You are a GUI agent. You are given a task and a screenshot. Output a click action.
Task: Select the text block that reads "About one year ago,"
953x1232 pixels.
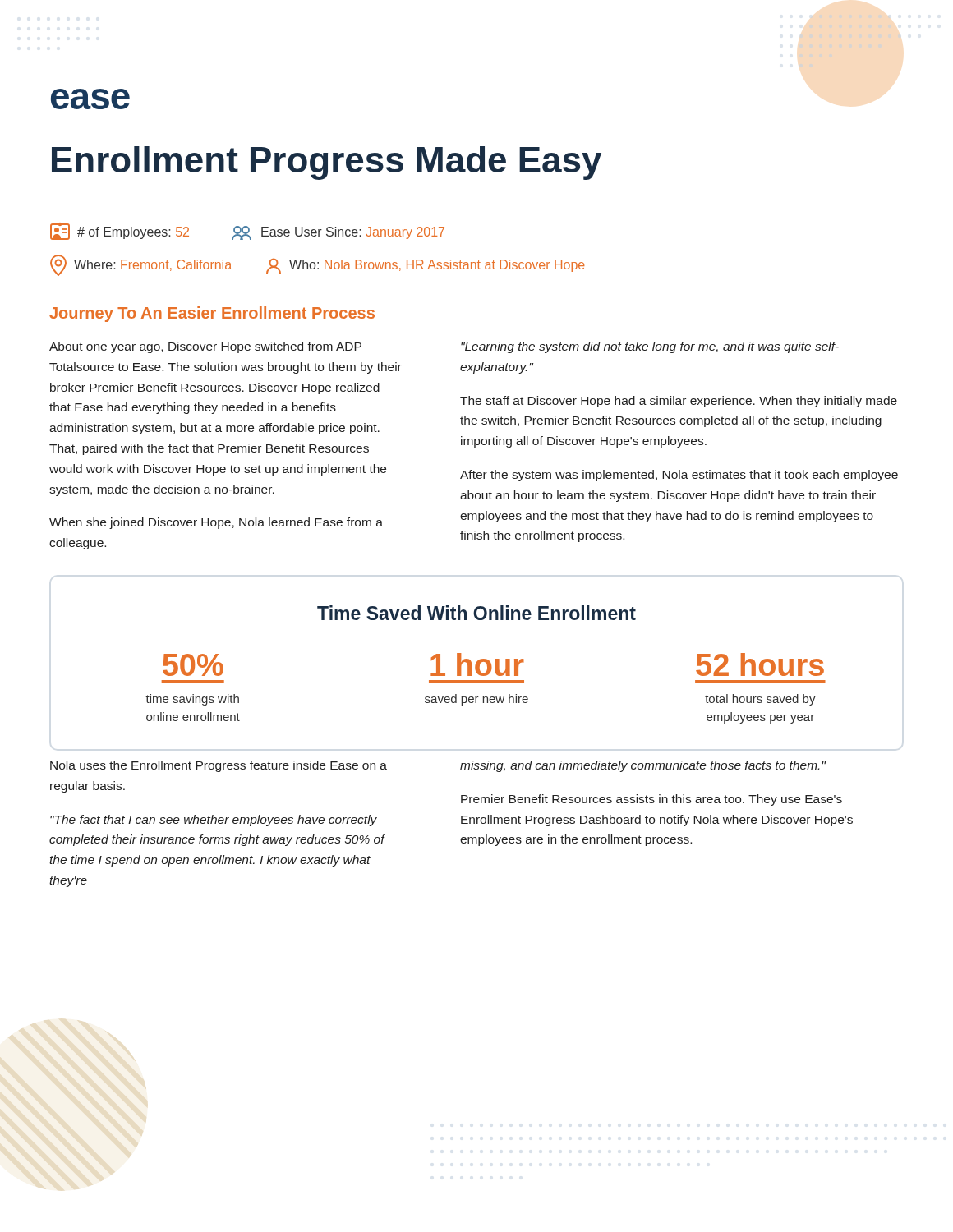click(x=226, y=445)
